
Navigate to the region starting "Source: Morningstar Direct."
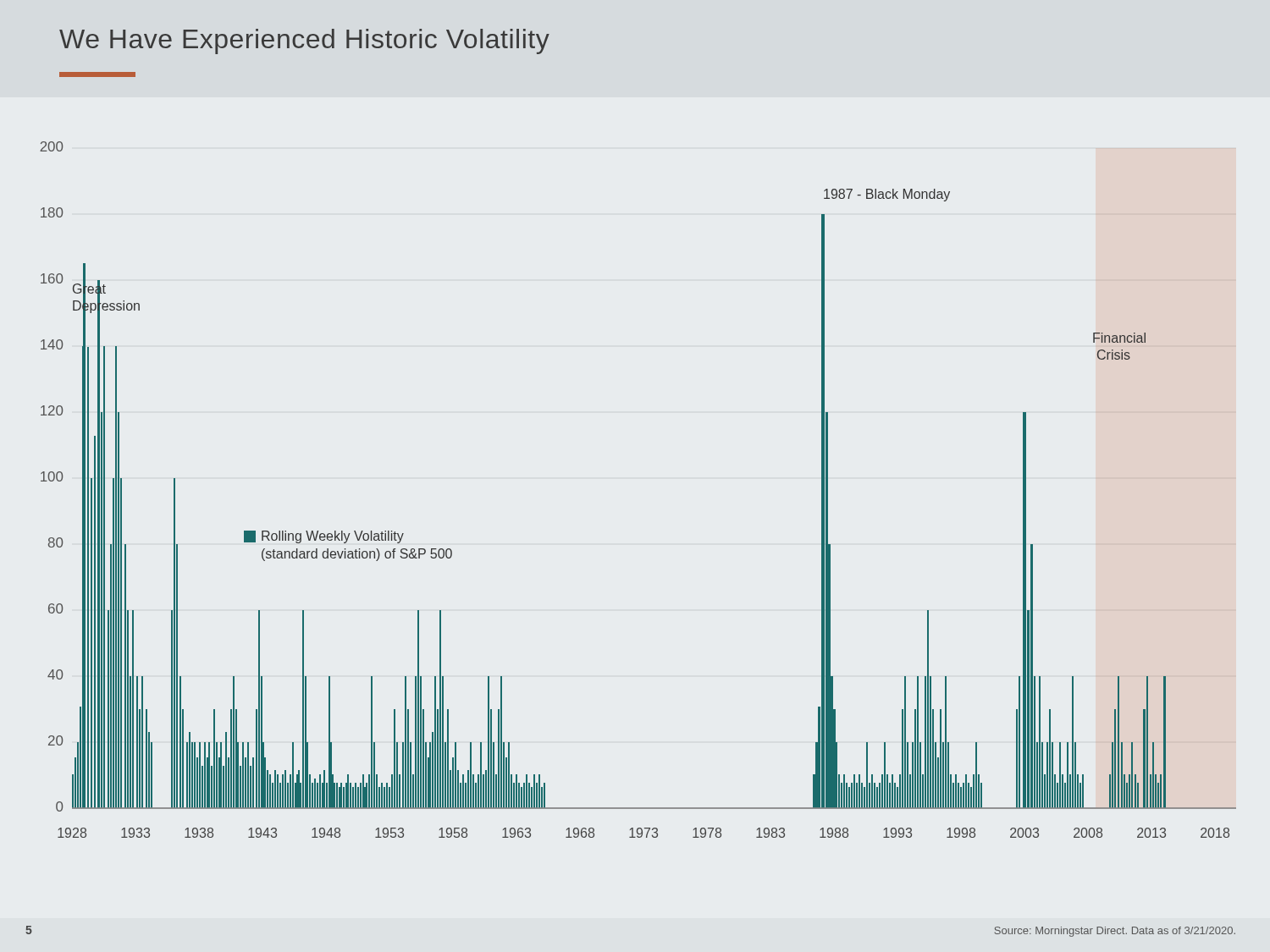1115,930
